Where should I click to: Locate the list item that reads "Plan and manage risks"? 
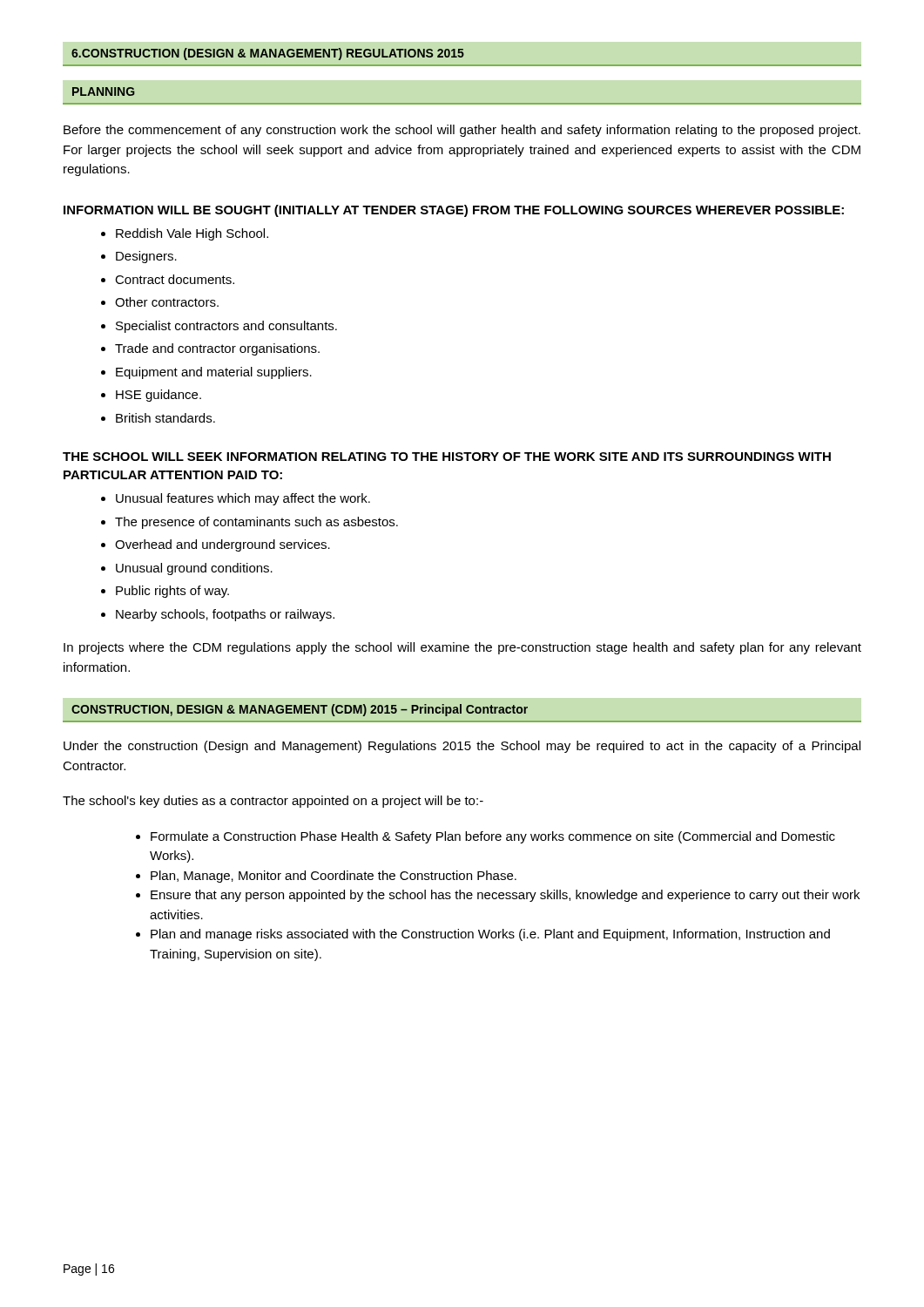click(x=462, y=944)
